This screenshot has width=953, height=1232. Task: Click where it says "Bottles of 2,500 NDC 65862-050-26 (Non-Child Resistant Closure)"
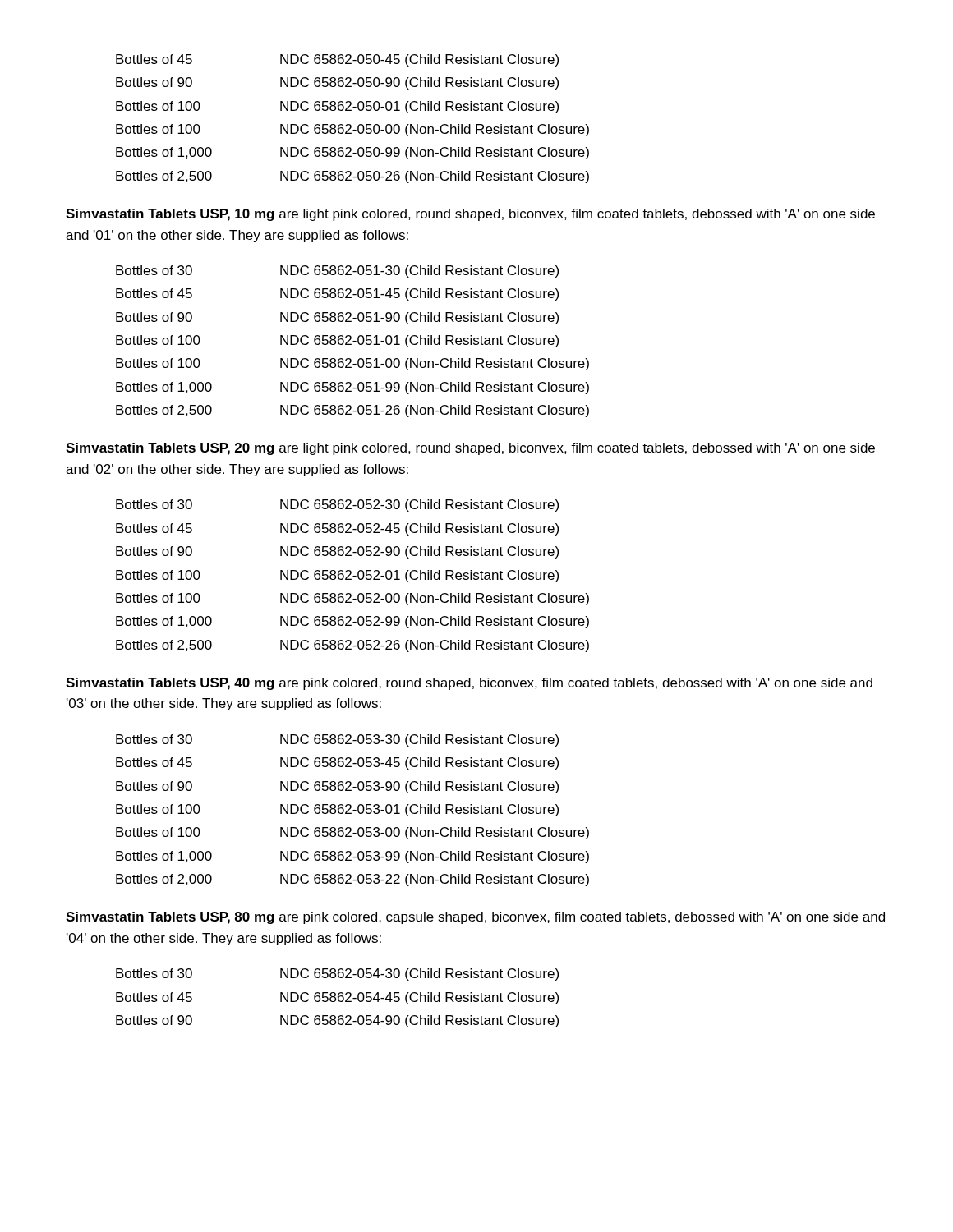[352, 176]
